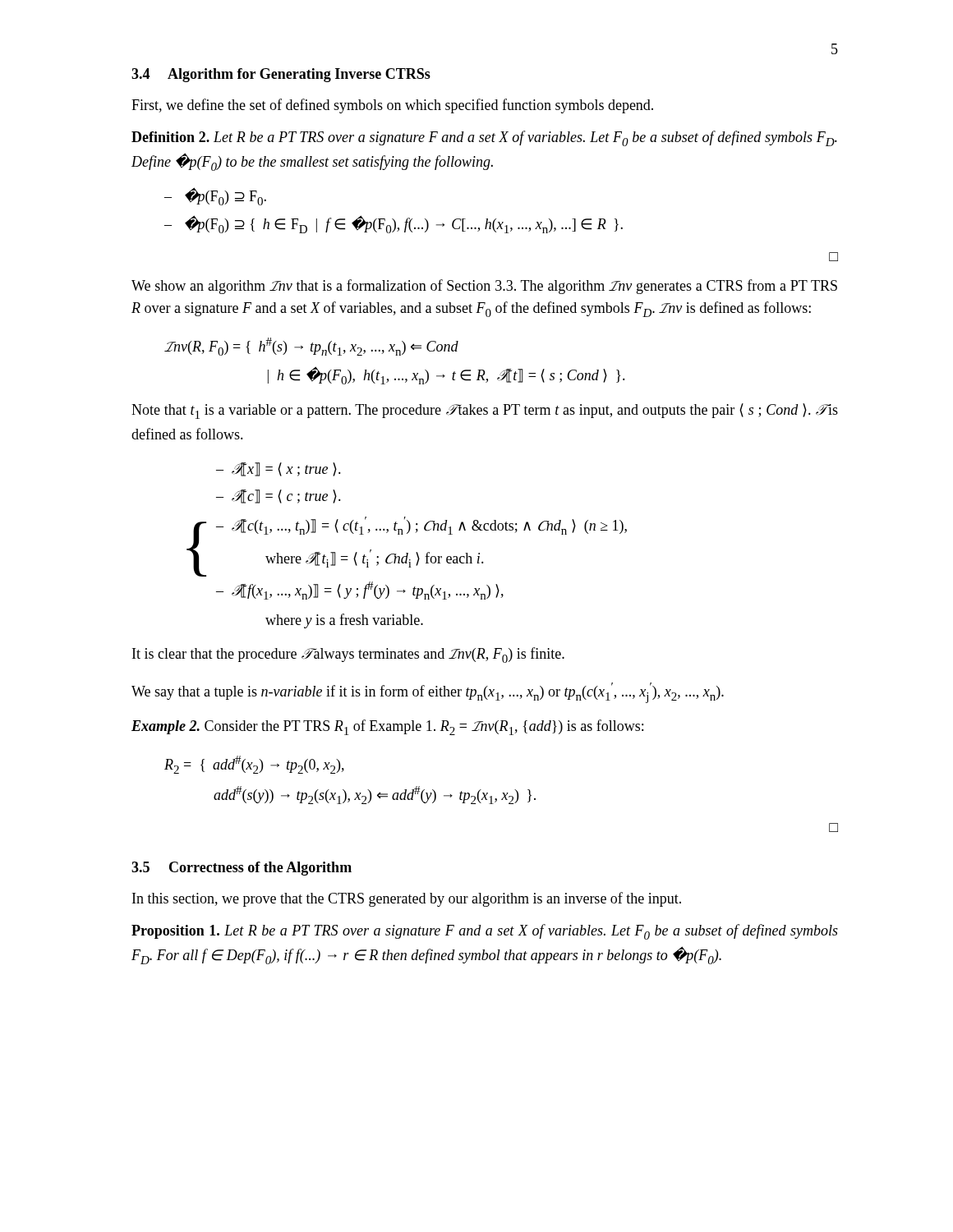Viewport: 953px width, 1232px height.
Task: Navigate to the text starting "– �p(F0) ⊇"
Action: [x=485, y=225]
